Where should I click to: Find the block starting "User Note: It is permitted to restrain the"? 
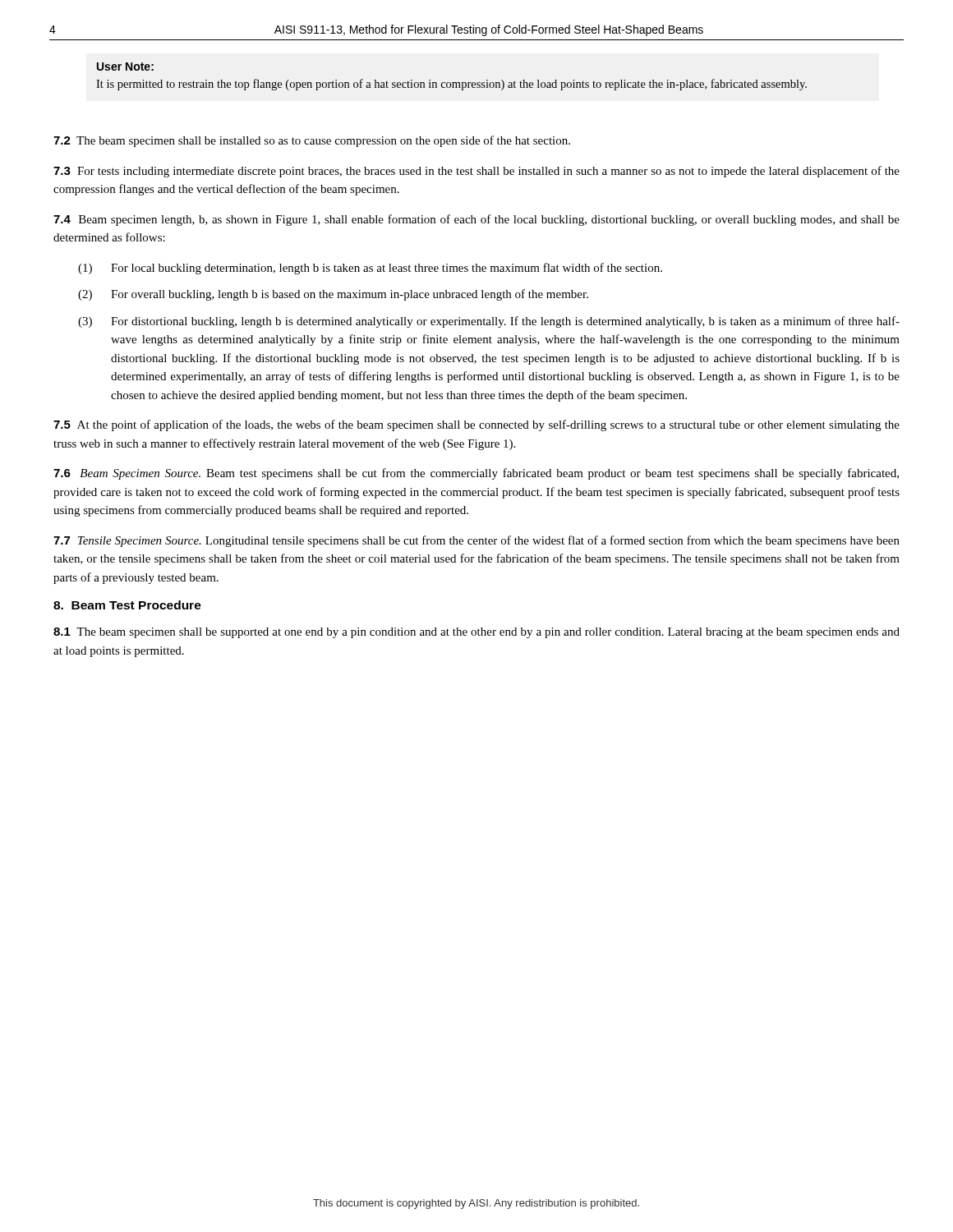(483, 76)
